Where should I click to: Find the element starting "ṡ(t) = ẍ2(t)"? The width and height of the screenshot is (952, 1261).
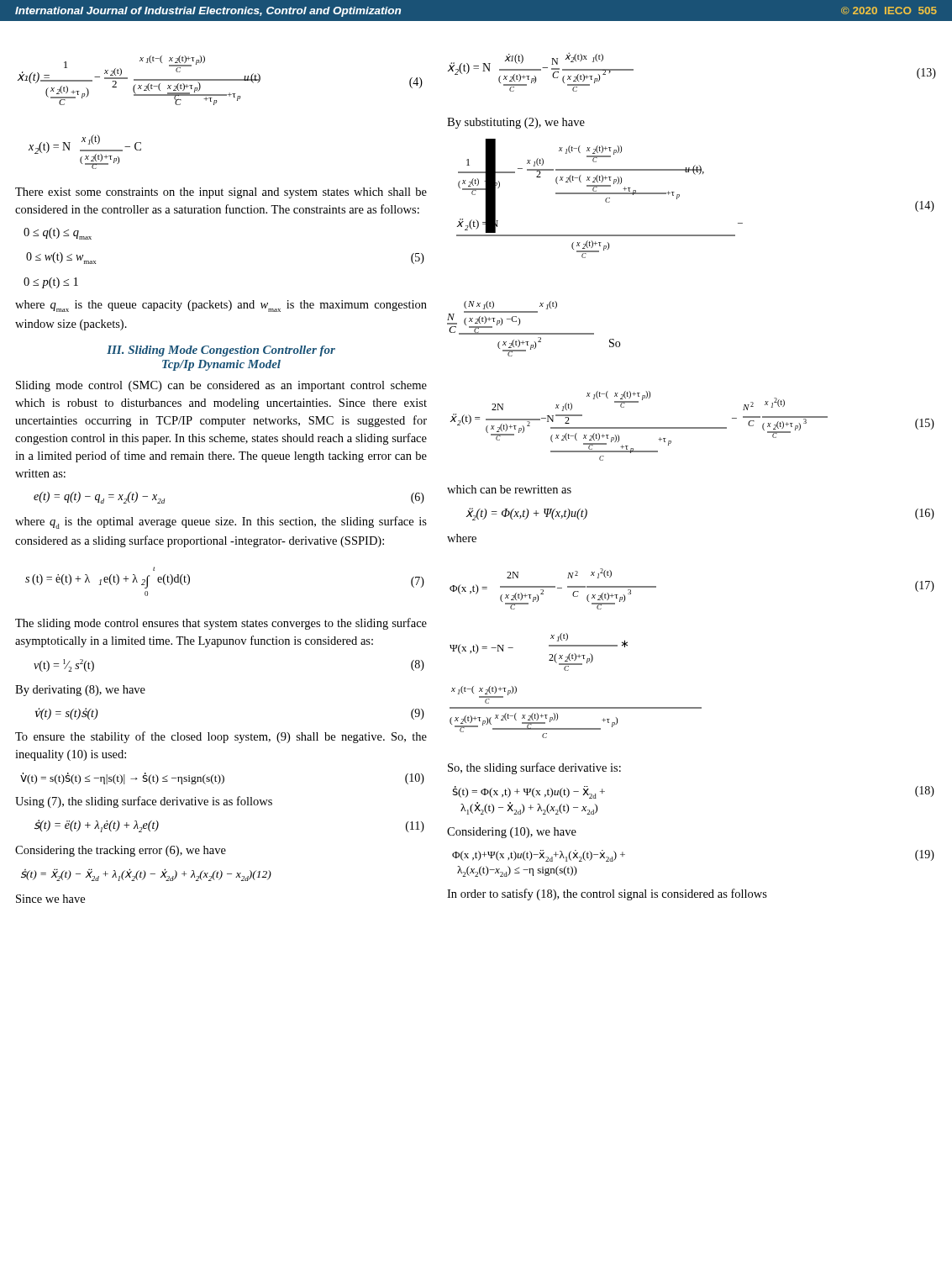[x=221, y=875]
